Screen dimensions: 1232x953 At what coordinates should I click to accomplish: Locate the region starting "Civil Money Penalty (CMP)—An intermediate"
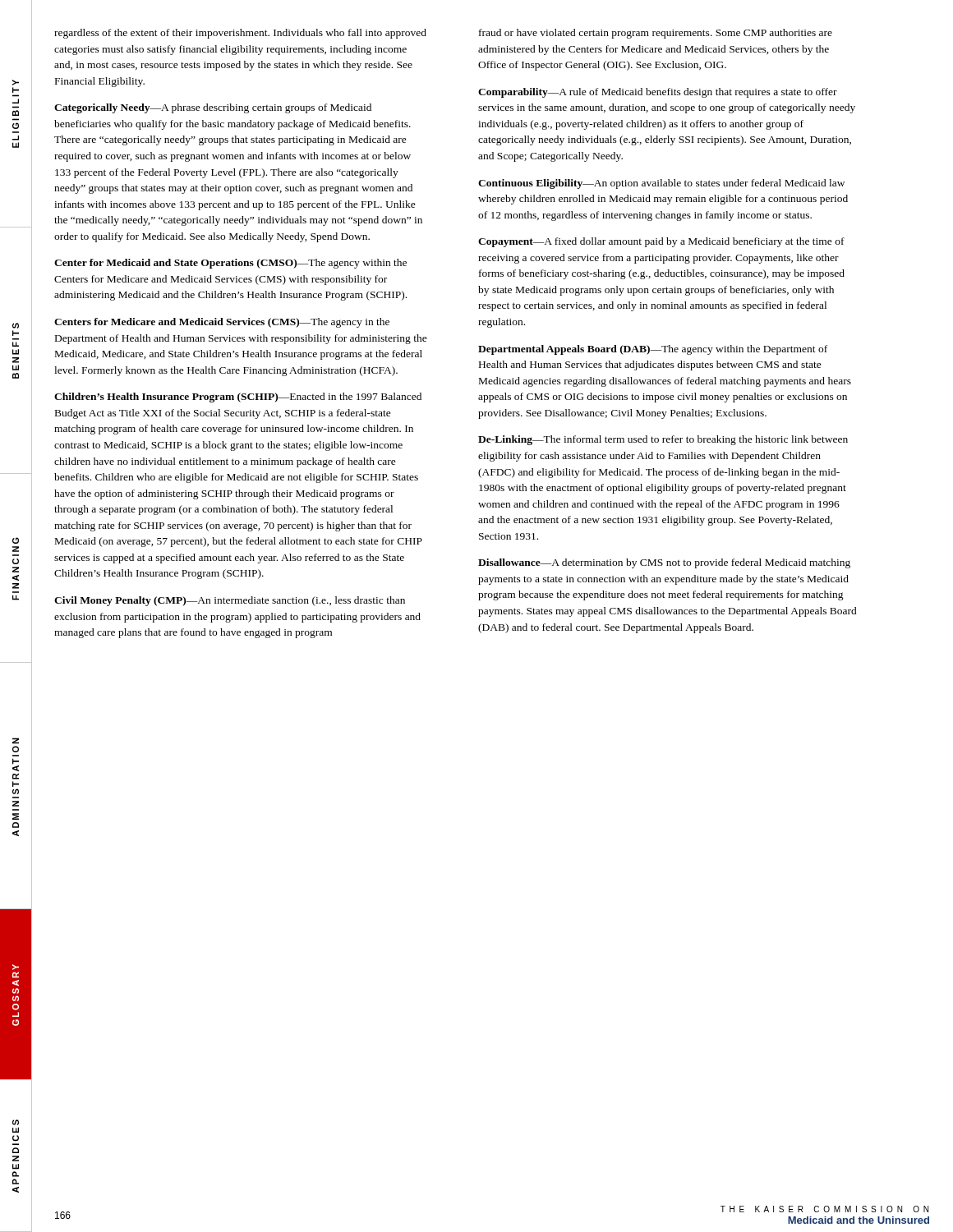tap(241, 616)
